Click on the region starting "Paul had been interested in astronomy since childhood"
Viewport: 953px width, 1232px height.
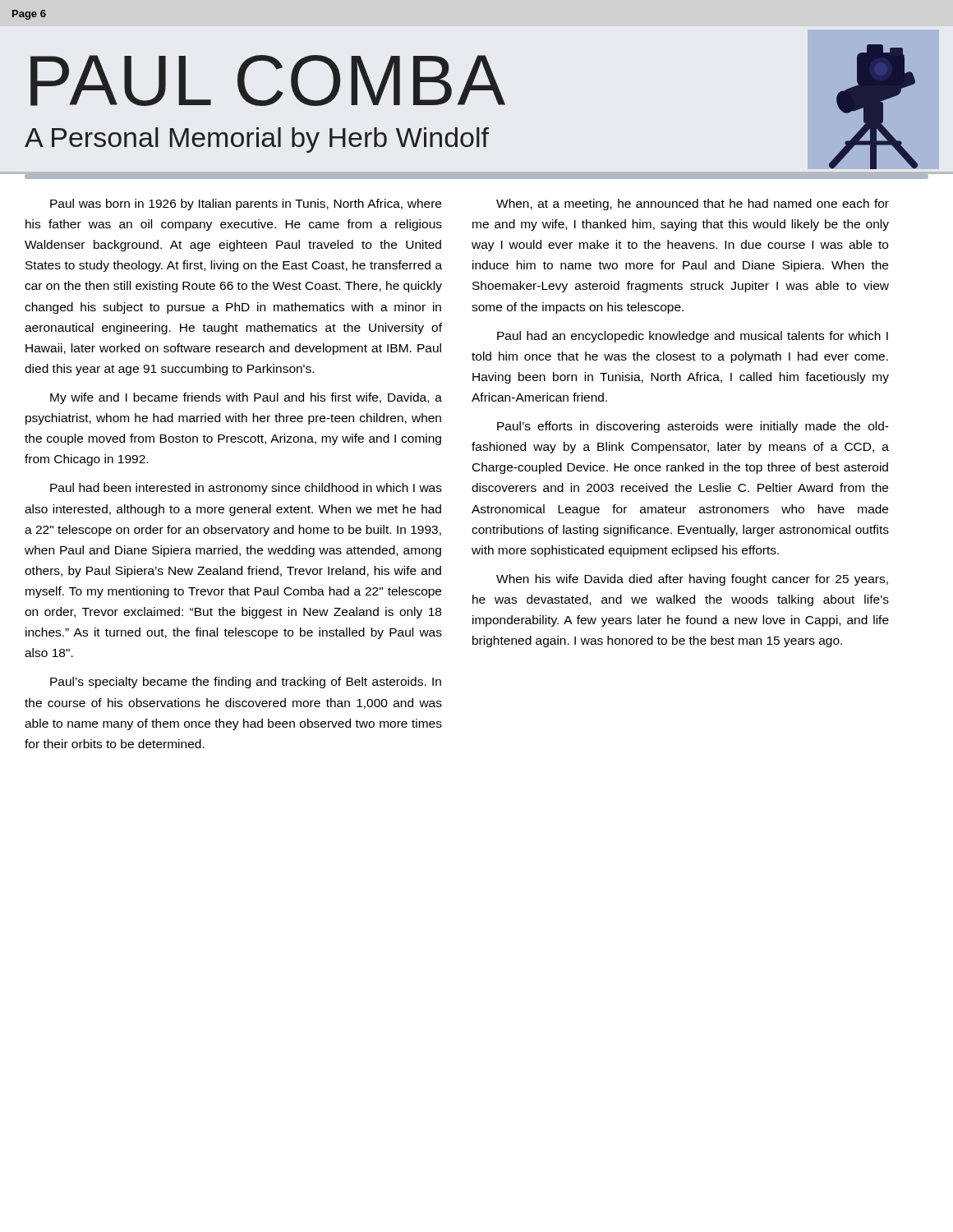click(x=233, y=570)
